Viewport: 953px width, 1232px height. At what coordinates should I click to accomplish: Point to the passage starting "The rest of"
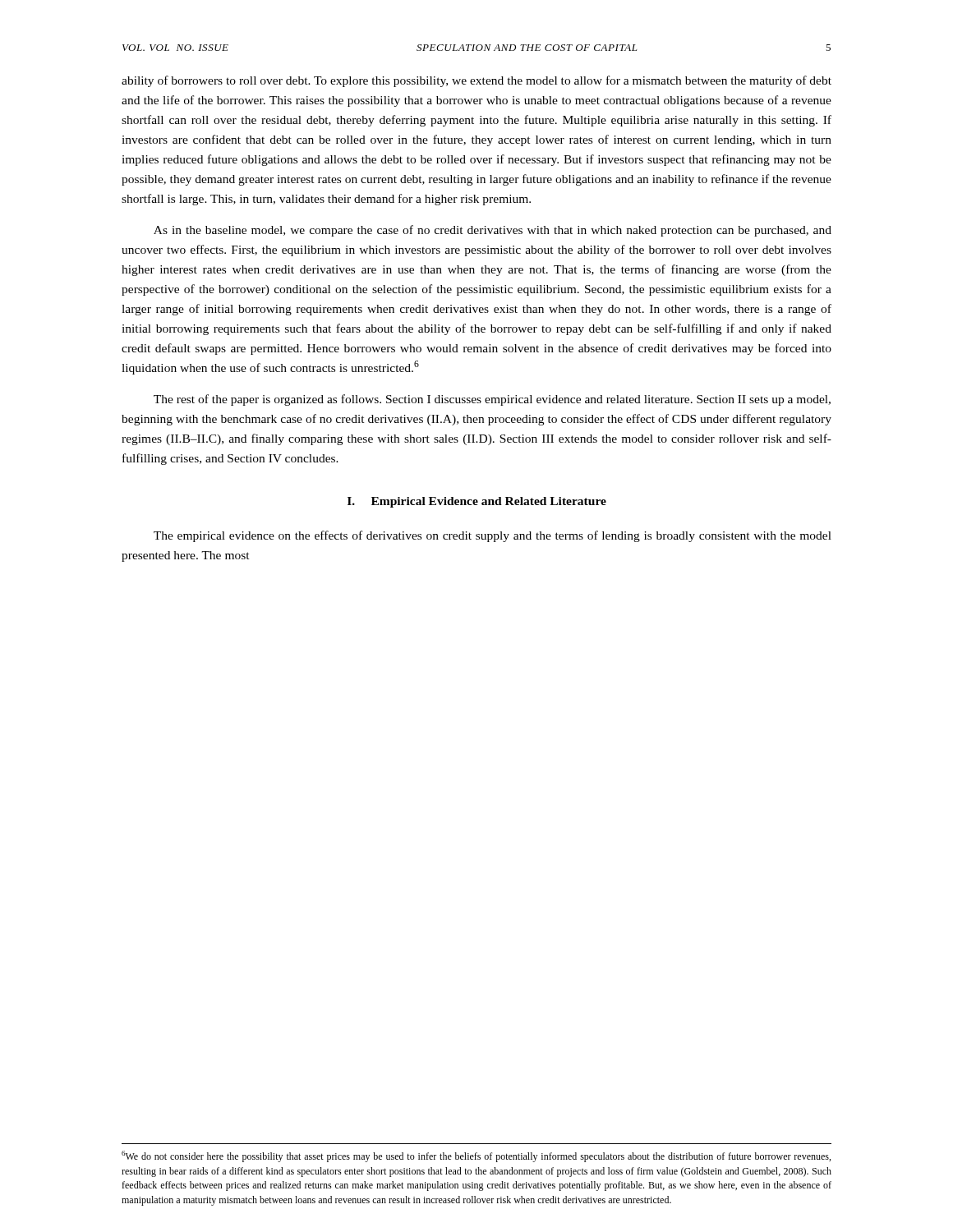pos(476,429)
